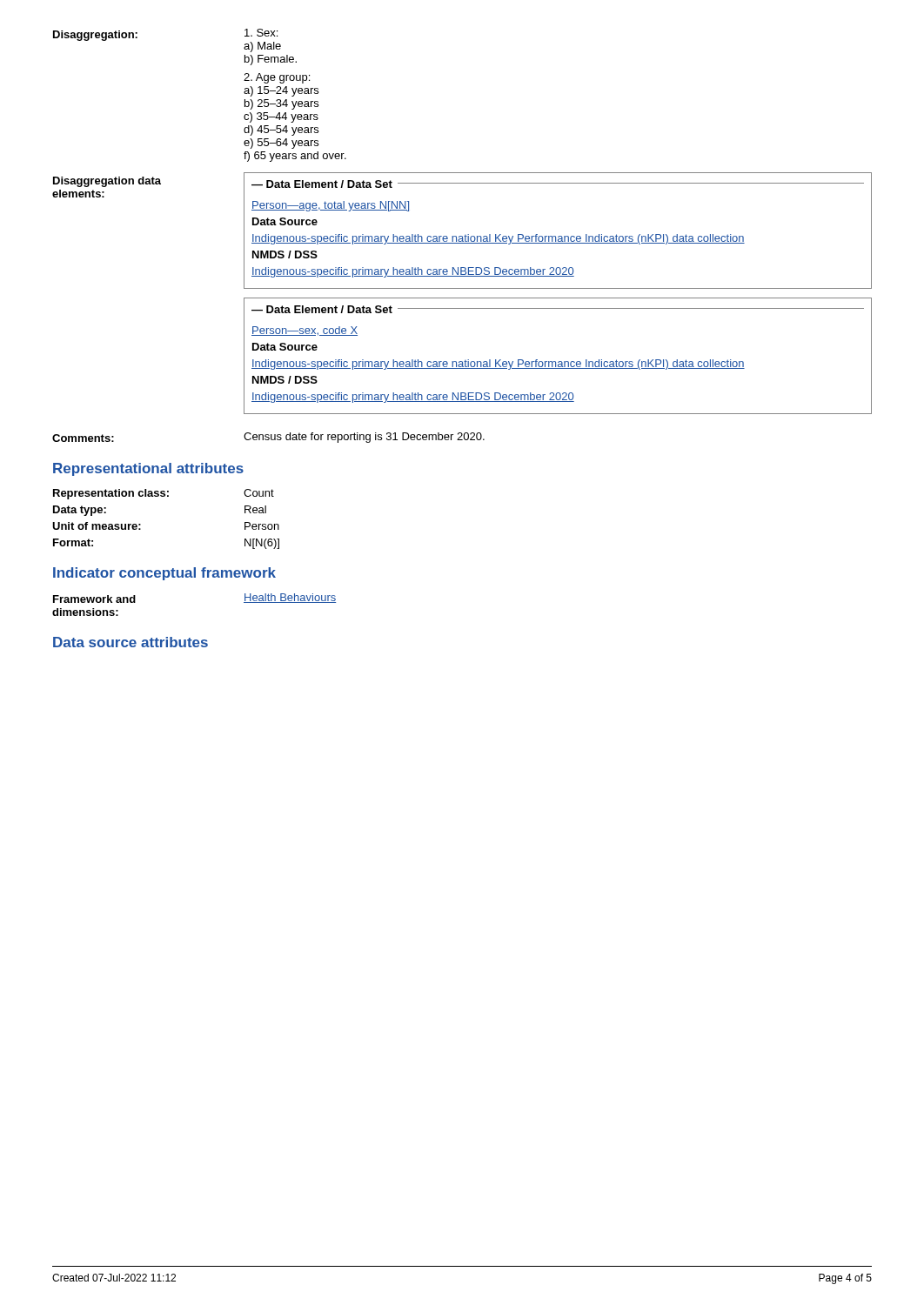Point to the block starting "Representational attributes"
The height and width of the screenshot is (1305, 924).
click(148, 468)
